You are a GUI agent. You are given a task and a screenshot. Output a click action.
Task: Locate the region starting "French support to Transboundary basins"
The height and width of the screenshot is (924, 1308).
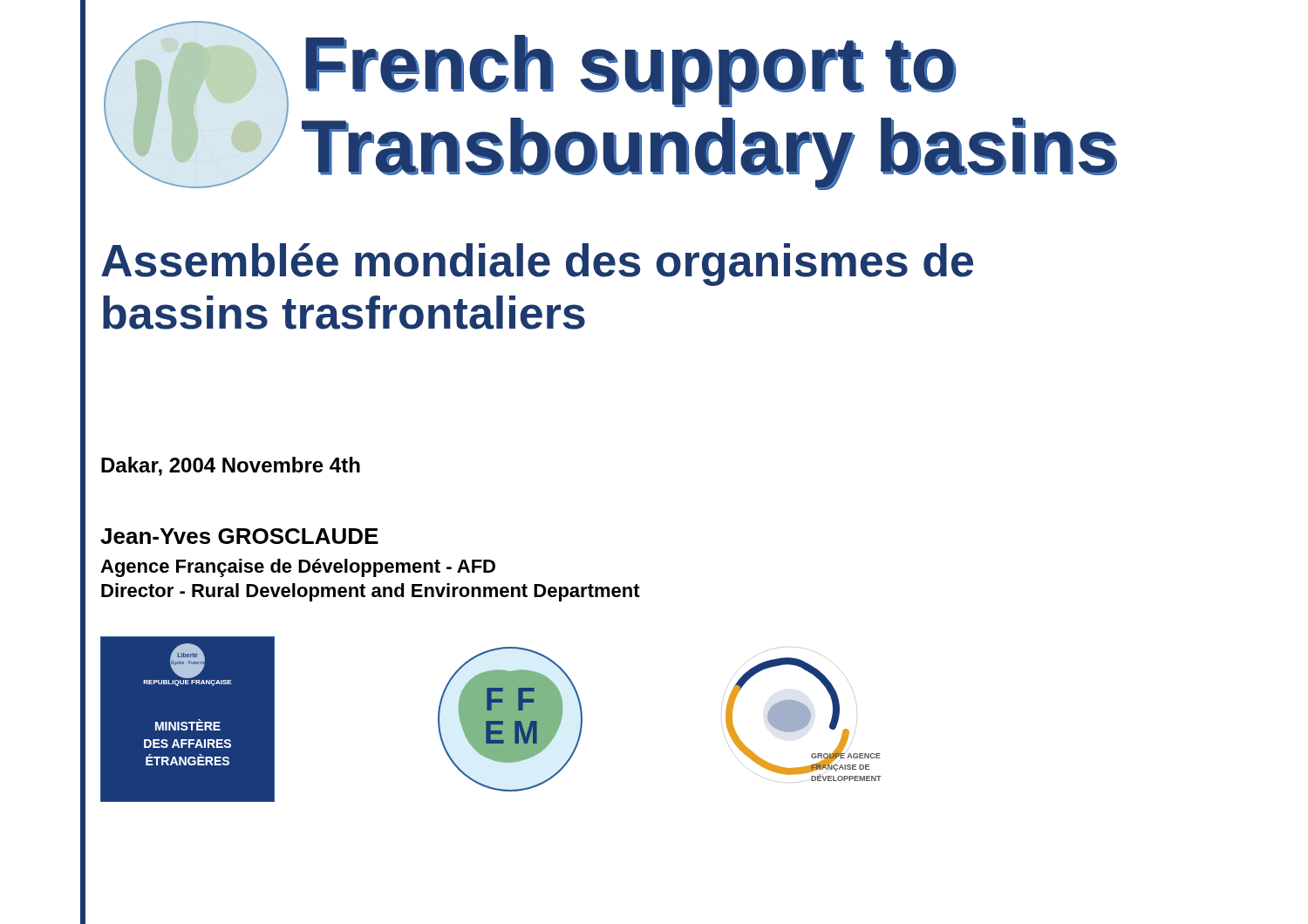point(710,105)
